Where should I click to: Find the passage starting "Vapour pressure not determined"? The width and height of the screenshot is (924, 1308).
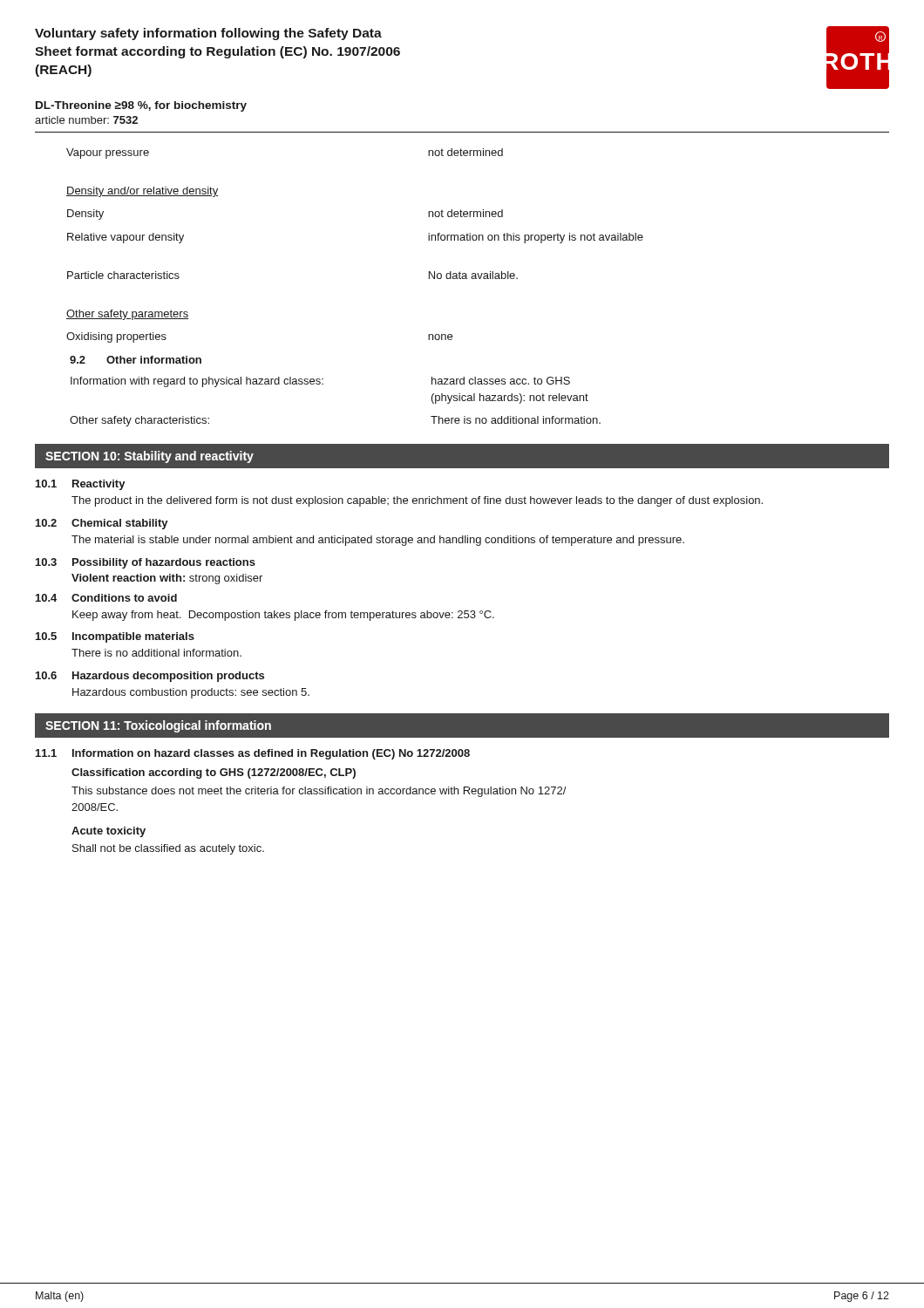tap(462, 153)
